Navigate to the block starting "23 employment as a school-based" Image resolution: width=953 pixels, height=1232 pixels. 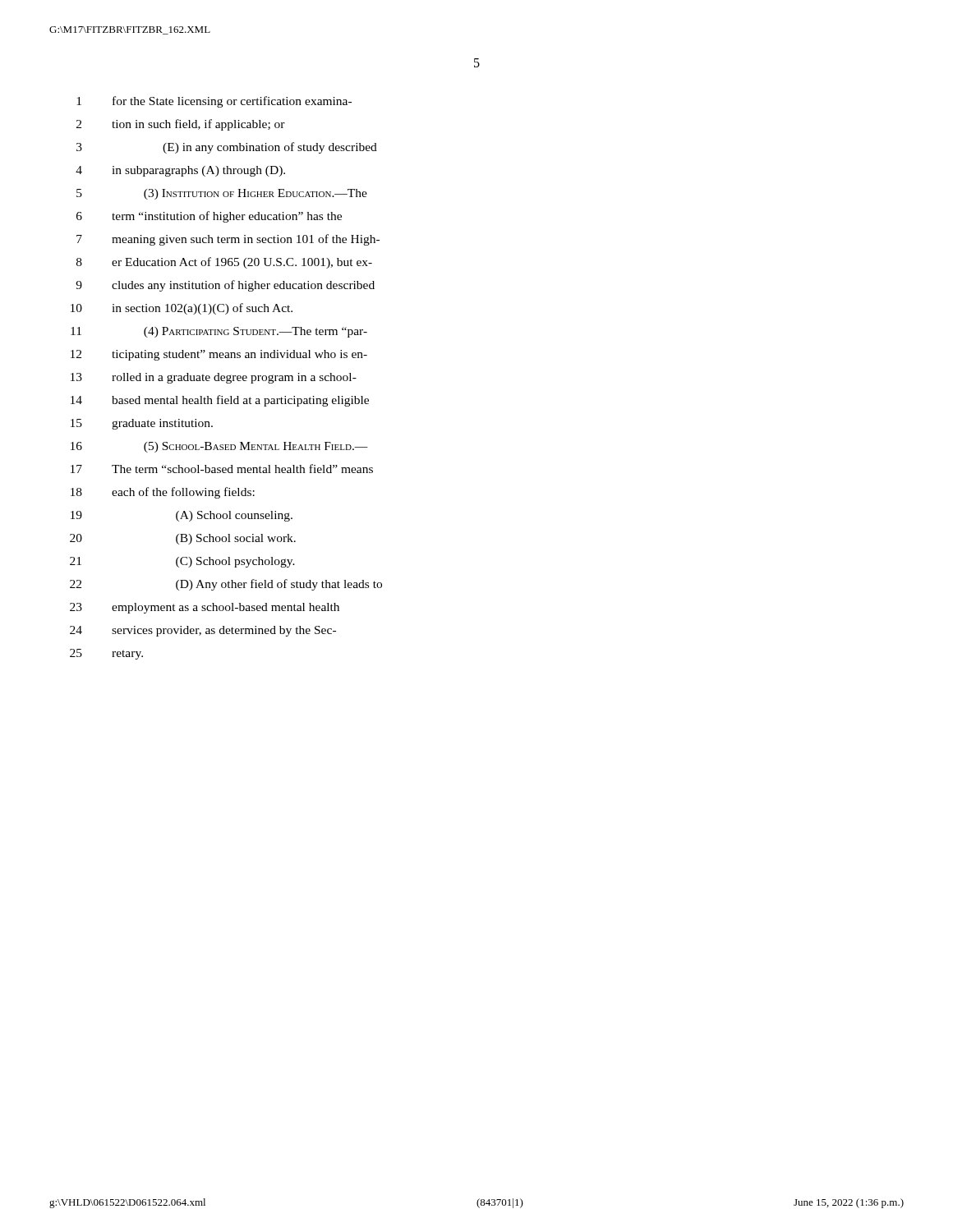coord(205,608)
